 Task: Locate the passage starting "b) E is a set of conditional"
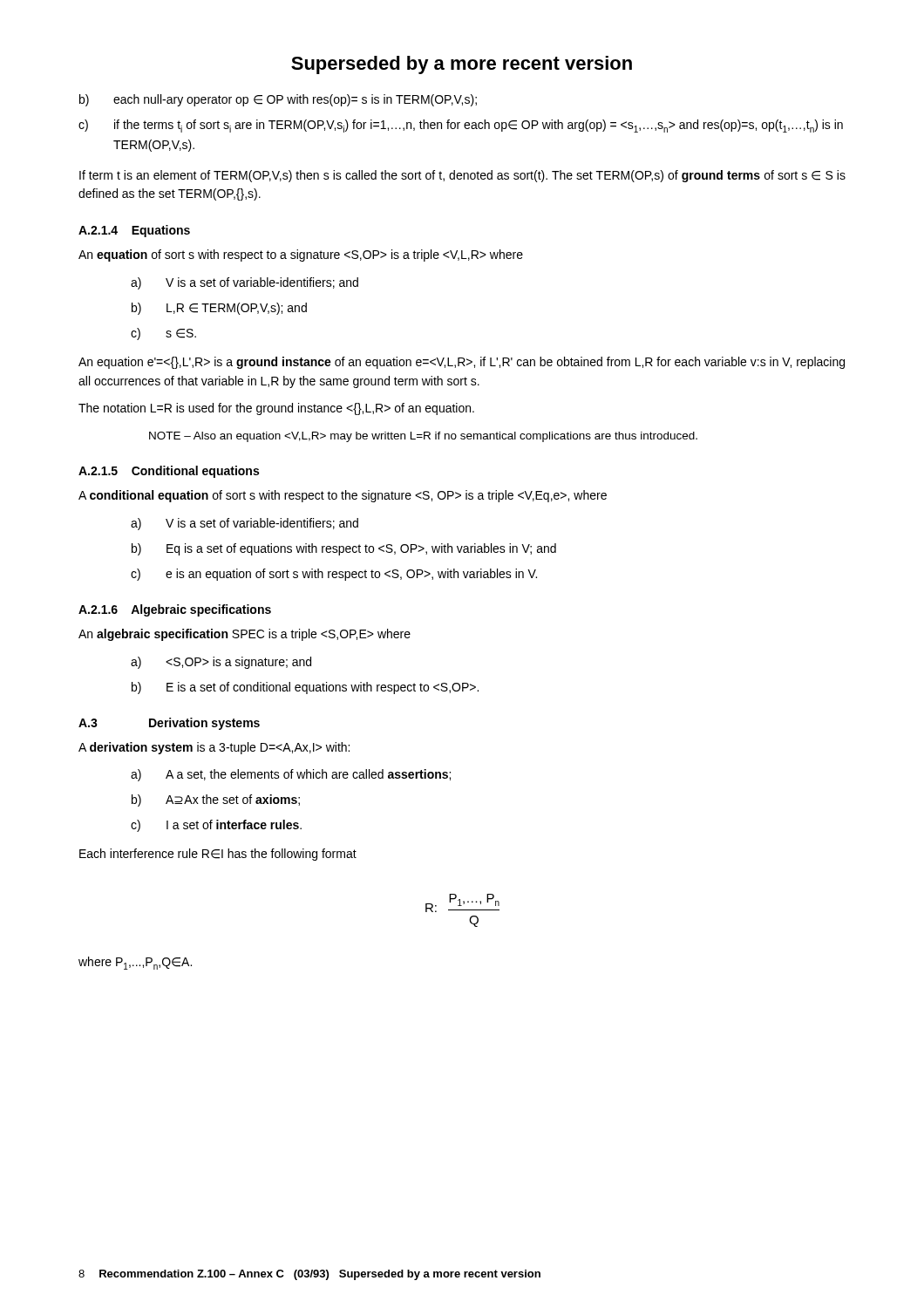click(488, 687)
